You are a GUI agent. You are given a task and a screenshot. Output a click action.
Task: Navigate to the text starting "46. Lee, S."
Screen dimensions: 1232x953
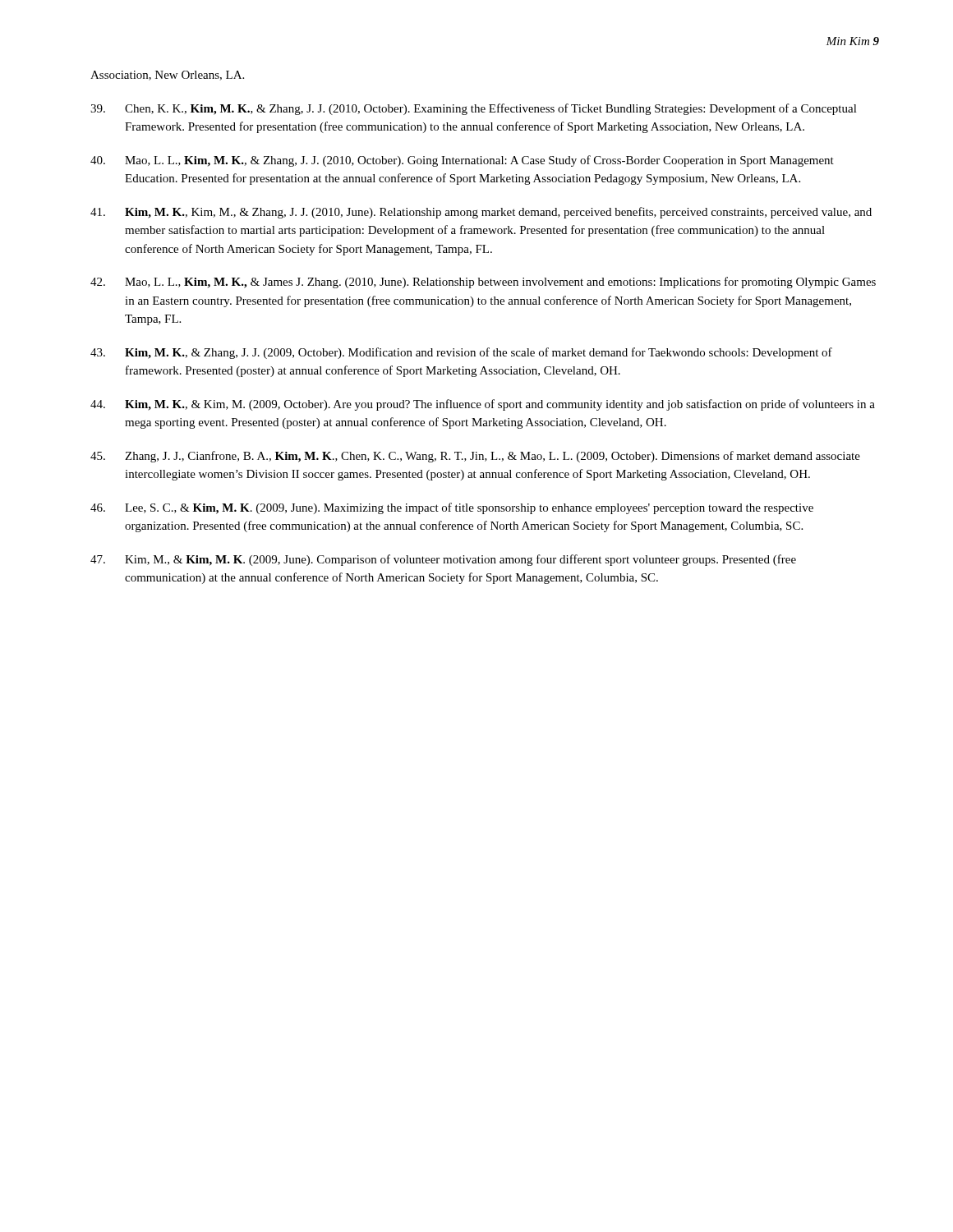485,517
